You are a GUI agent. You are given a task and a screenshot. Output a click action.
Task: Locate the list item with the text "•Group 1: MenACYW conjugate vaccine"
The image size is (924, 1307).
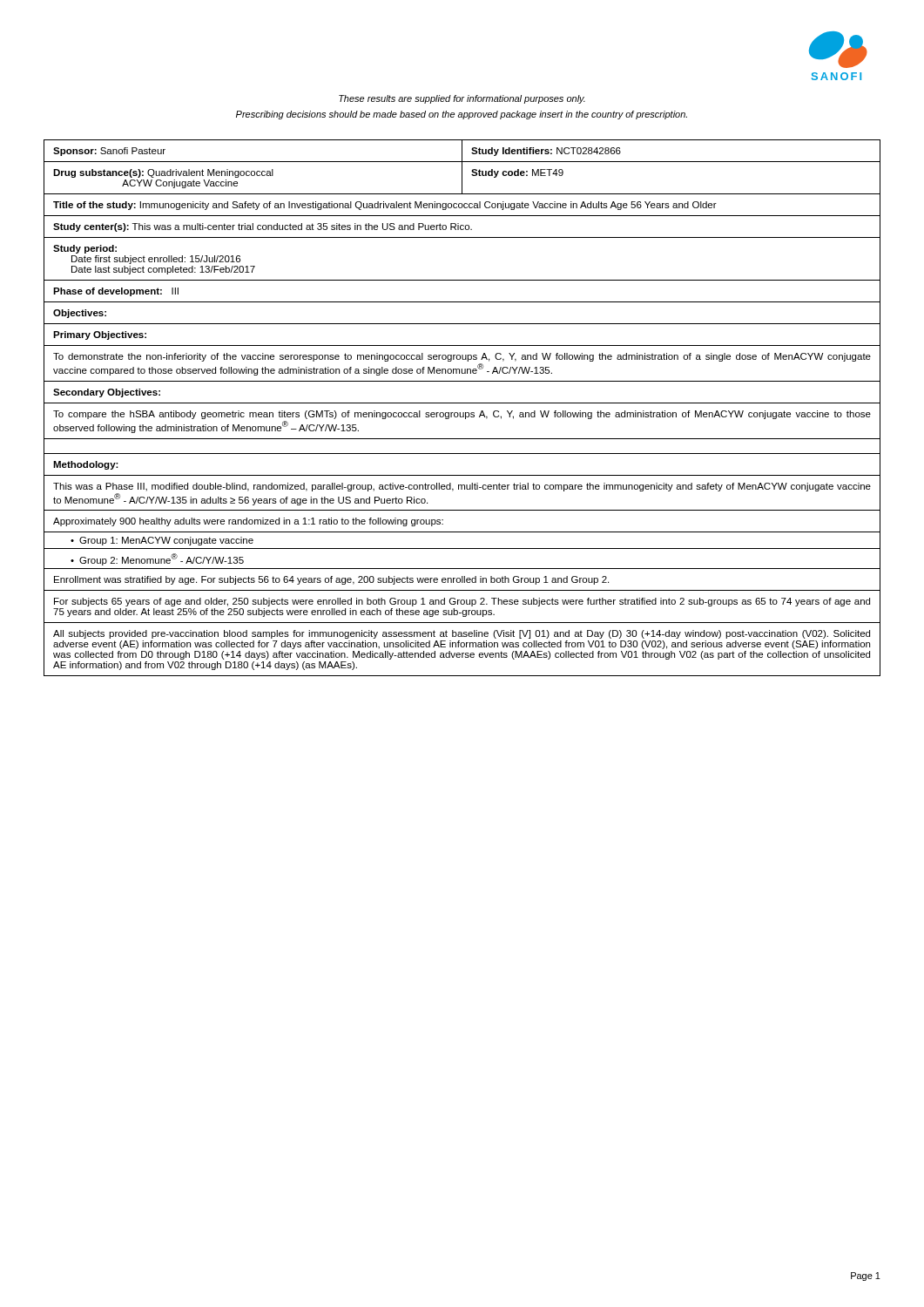(x=462, y=541)
